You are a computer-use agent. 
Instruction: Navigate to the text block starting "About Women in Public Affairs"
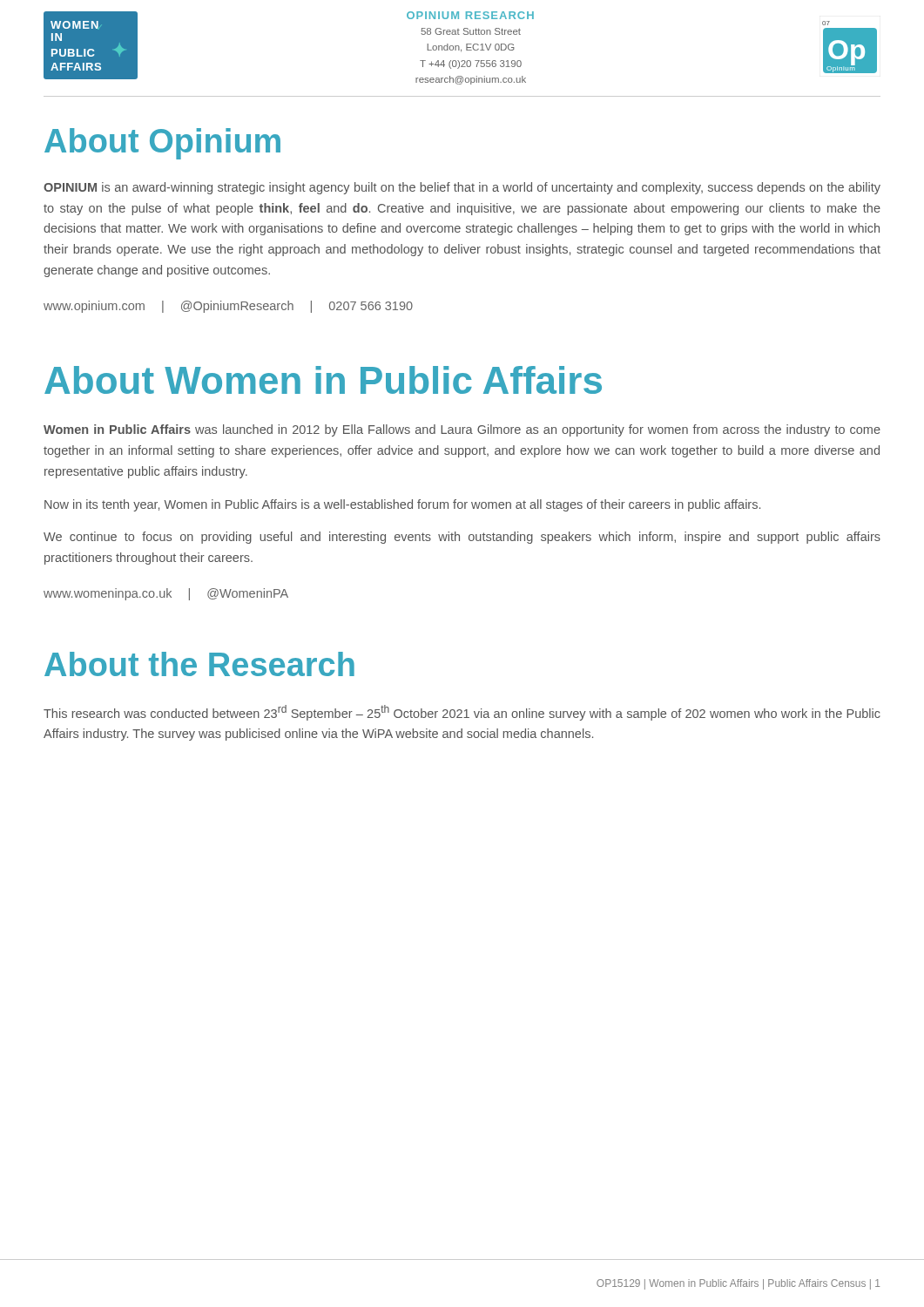[x=462, y=381]
